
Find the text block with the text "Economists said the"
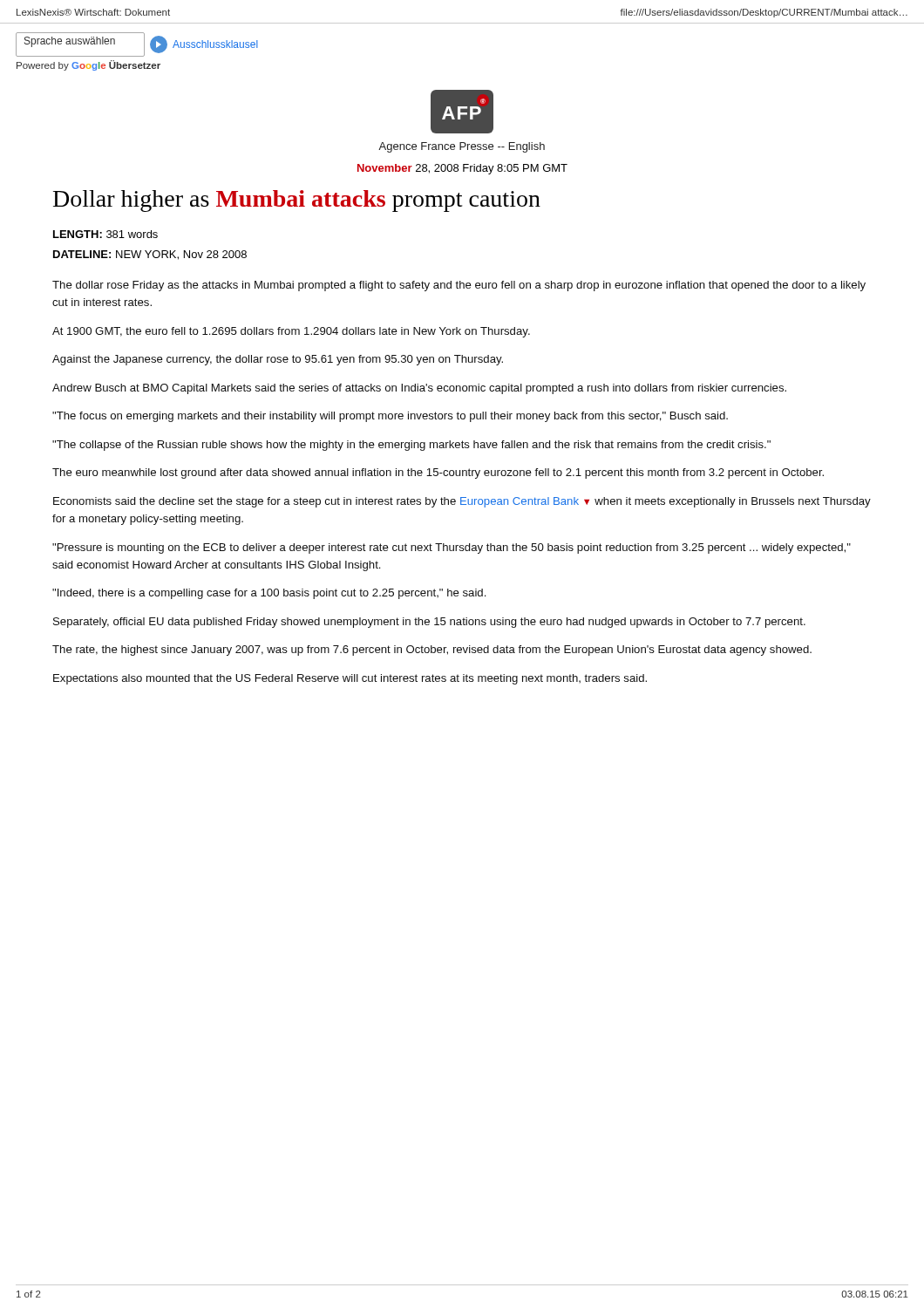pyautogui.click(x=461, y=510)
